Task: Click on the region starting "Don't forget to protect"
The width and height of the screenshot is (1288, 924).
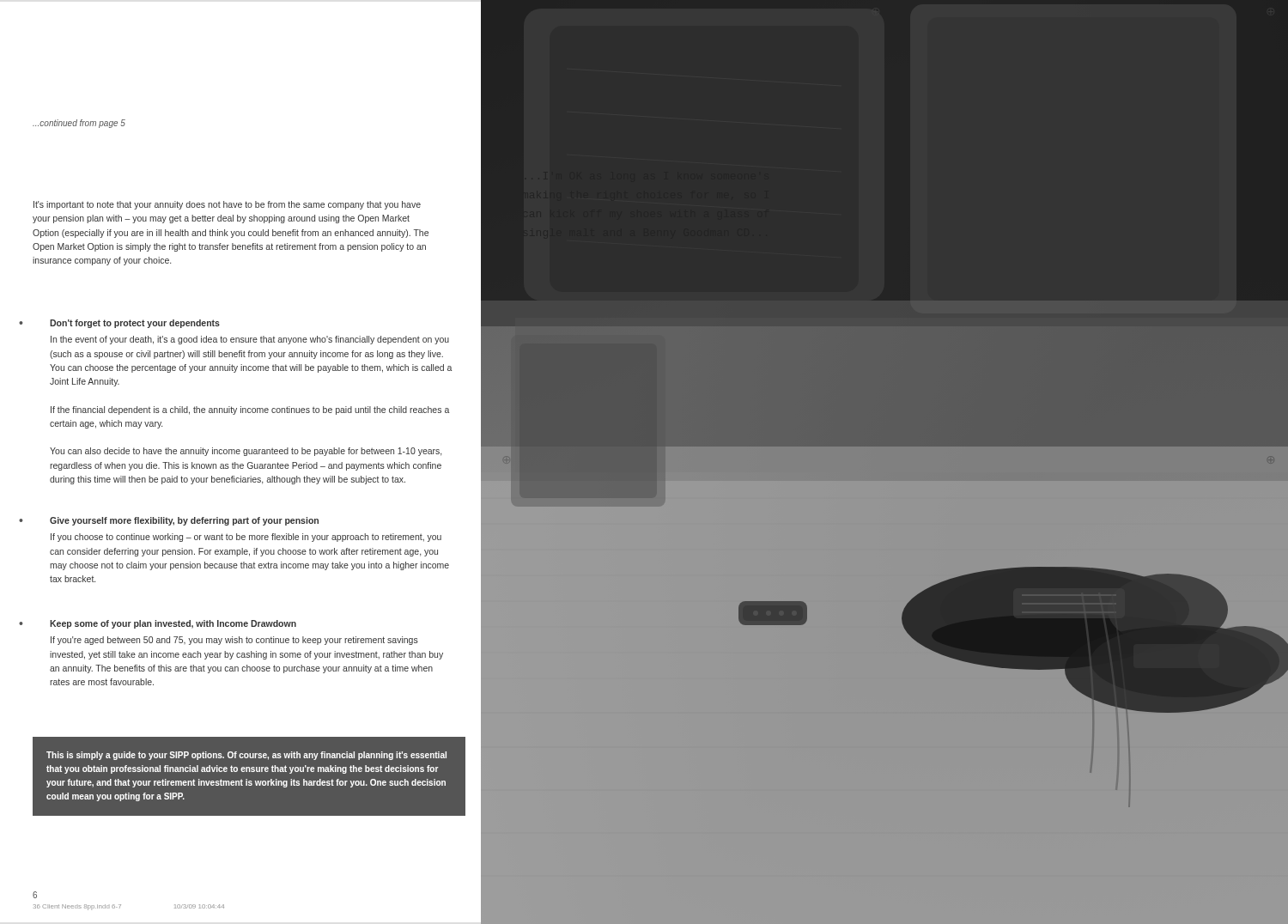Action: click(x=252, y=401)
